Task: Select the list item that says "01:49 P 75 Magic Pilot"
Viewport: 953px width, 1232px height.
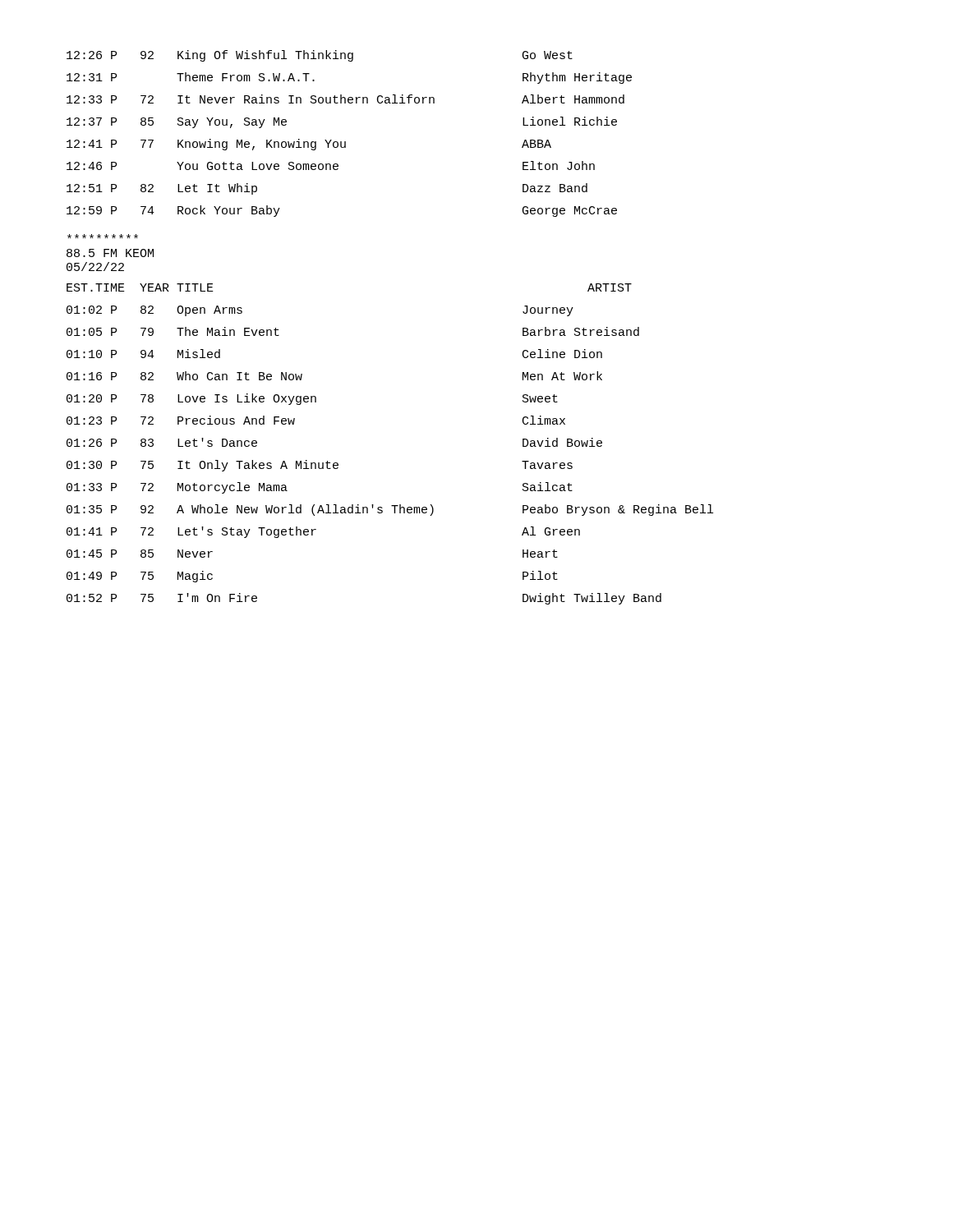Action: tap(92, 576)
